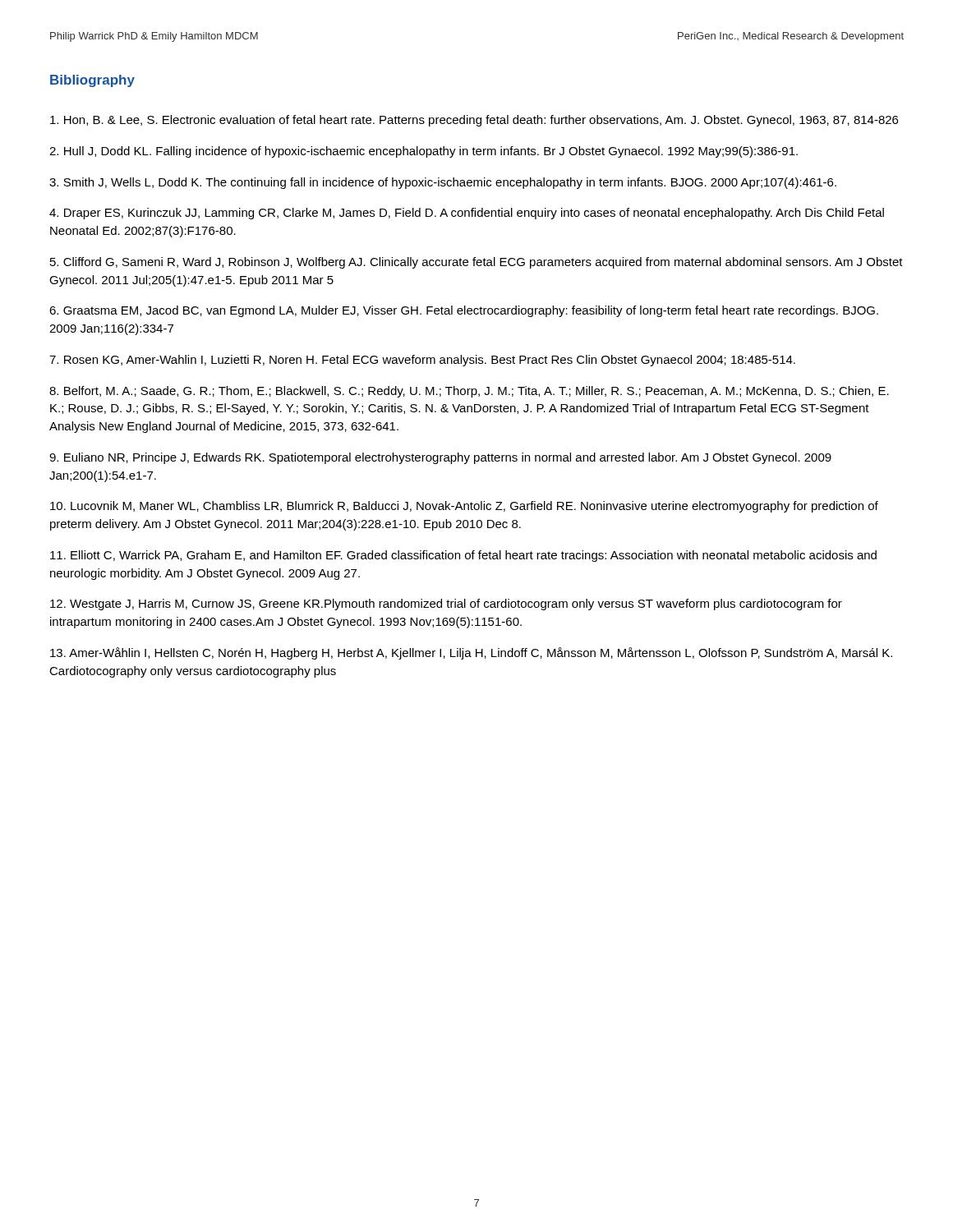953x1232 pixels.
Task: Locate the block of text that opens with "Hon, B. & Lee, S. Electronic evaluation of"
Action: [474, 120]
